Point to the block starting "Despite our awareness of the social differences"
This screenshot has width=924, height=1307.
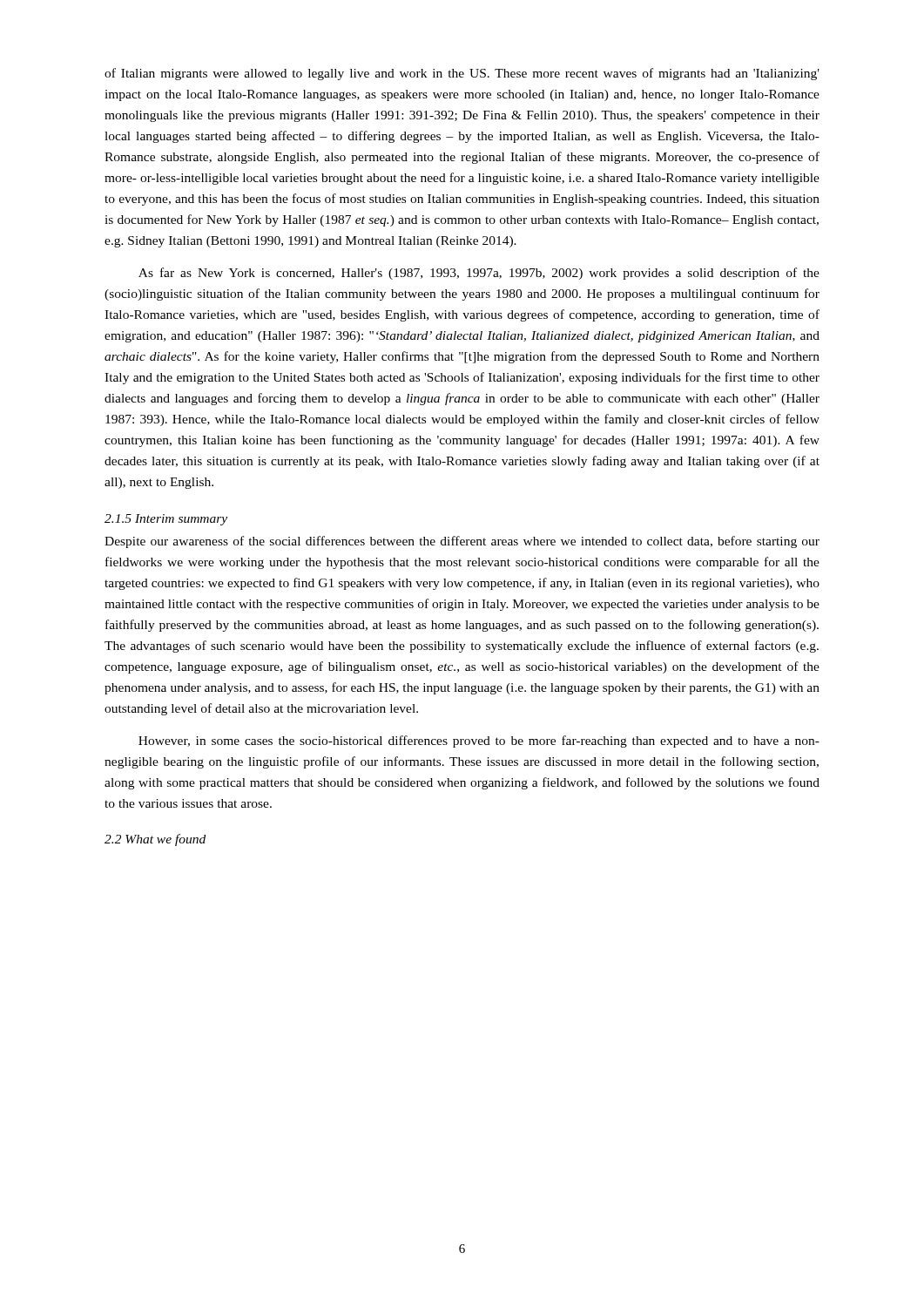tap(462, 672)
